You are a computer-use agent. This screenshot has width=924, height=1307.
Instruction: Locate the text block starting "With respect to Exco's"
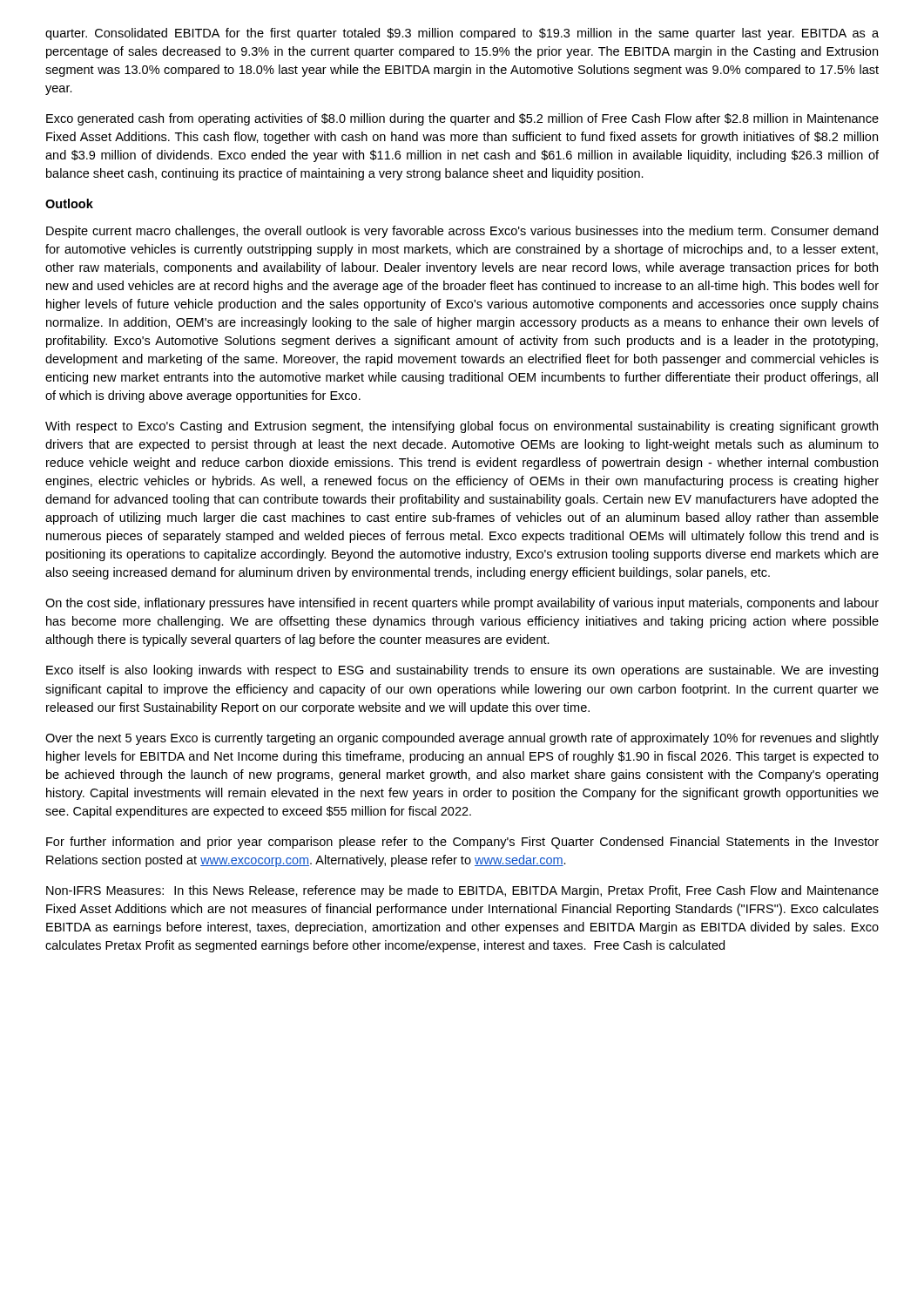tap(462, 500)
